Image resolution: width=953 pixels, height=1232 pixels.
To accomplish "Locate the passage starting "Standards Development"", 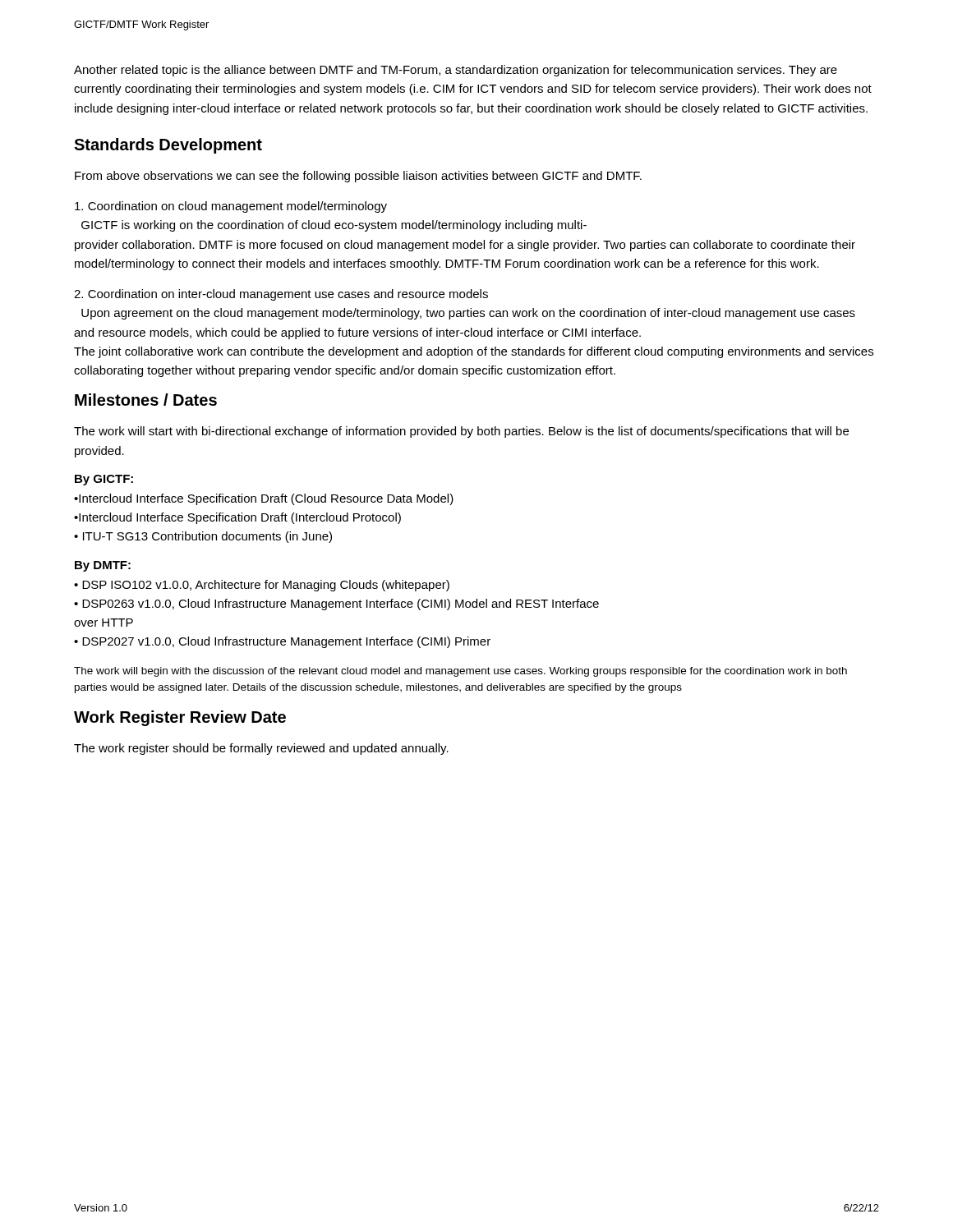I will (168, 144).
